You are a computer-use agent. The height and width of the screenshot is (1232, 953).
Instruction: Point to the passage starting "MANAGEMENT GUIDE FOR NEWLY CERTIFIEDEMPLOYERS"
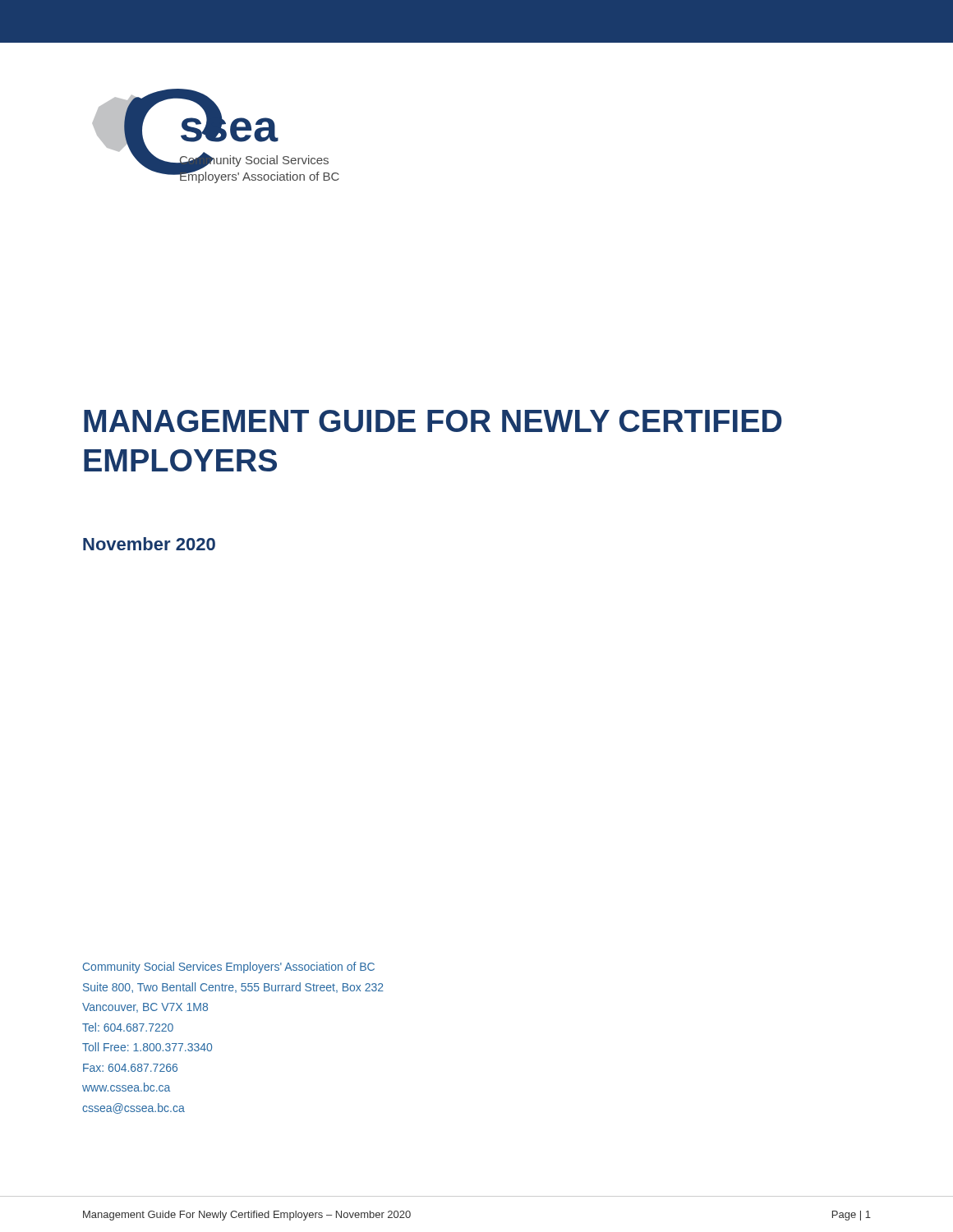pos(460,441)
